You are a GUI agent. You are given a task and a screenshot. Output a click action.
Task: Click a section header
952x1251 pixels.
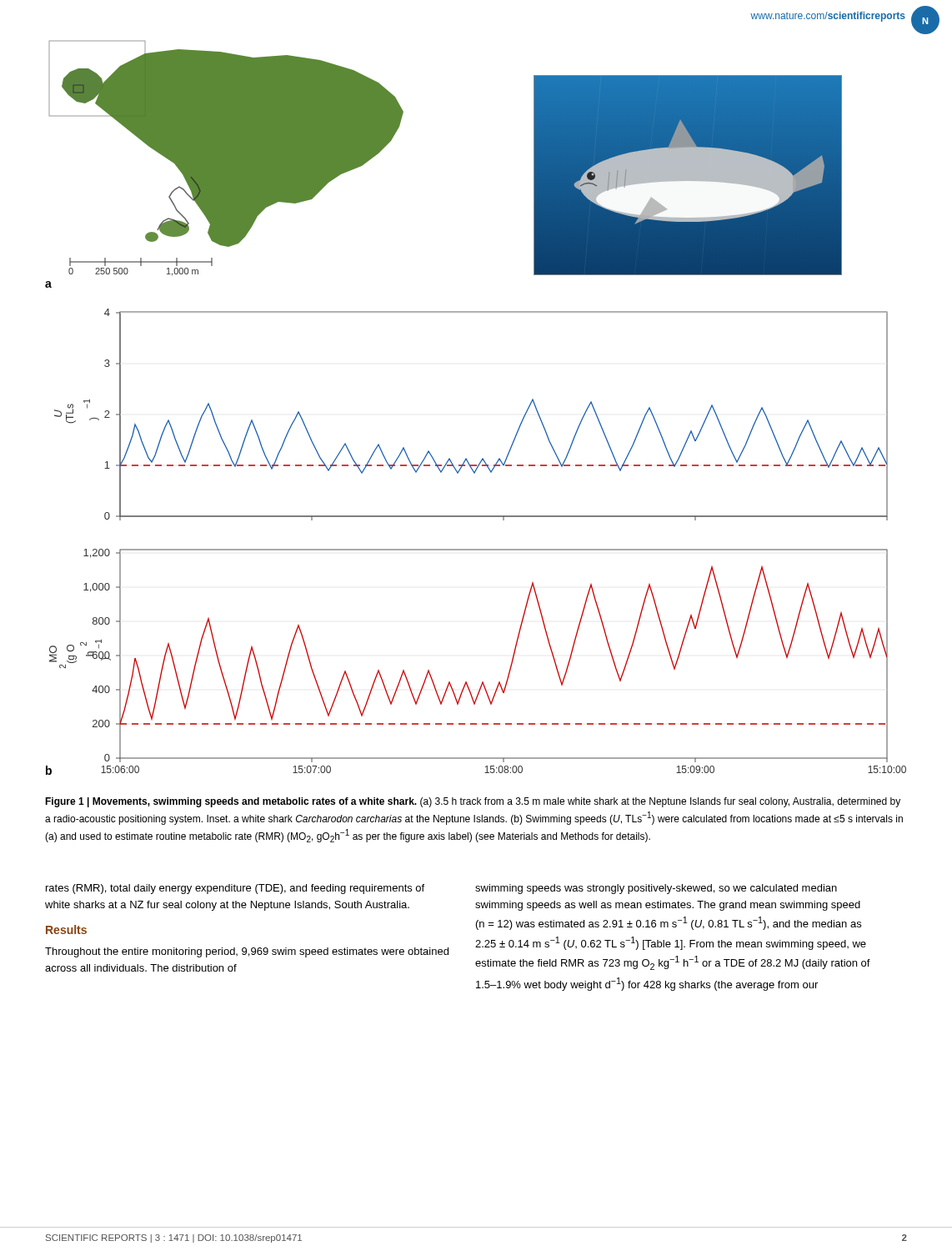(66, 930)
